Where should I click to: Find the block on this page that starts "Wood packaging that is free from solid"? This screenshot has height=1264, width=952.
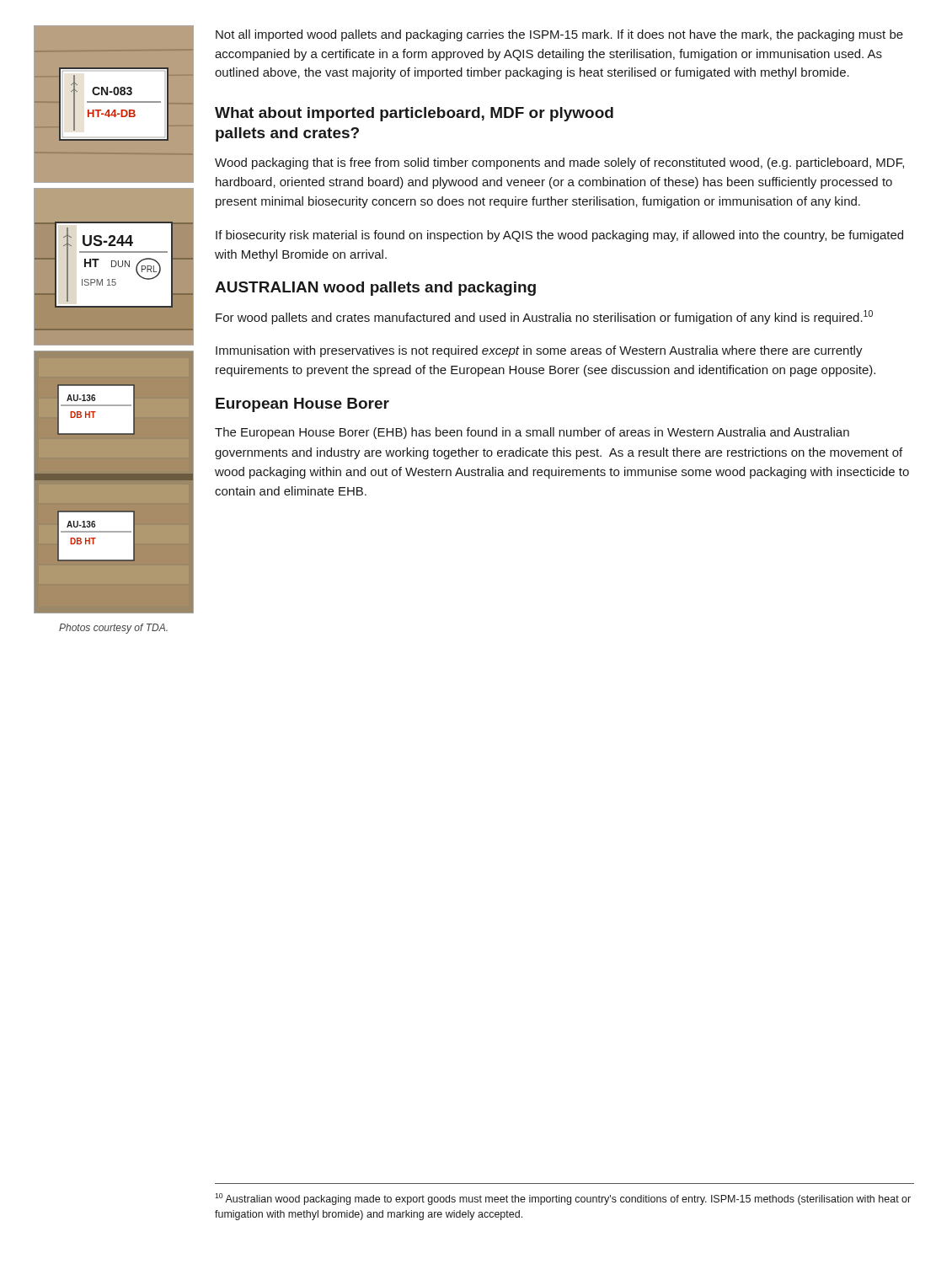[x=560, y=182]
